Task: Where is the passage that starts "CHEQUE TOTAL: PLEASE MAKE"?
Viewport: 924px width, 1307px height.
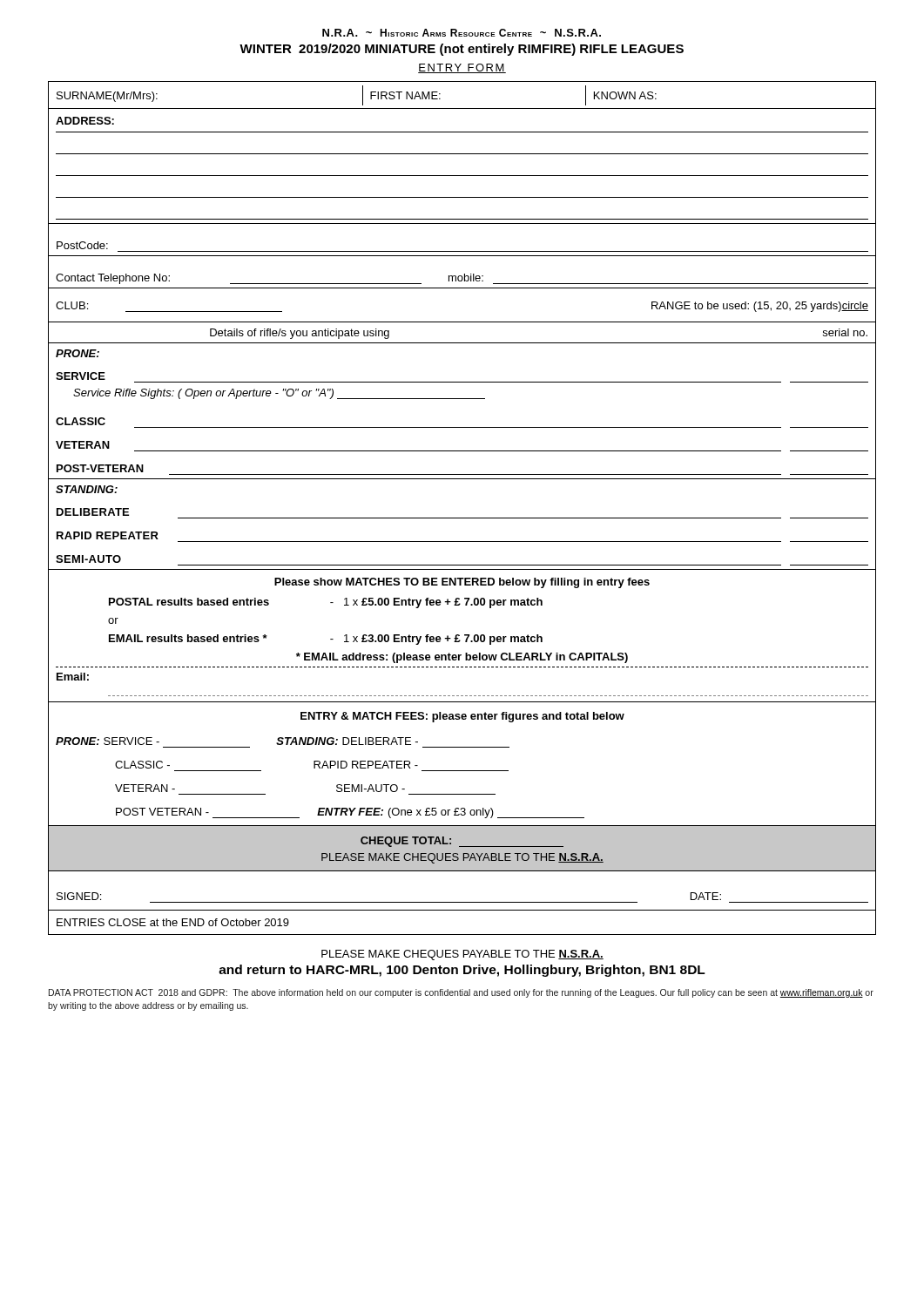Action: [462, 848]
